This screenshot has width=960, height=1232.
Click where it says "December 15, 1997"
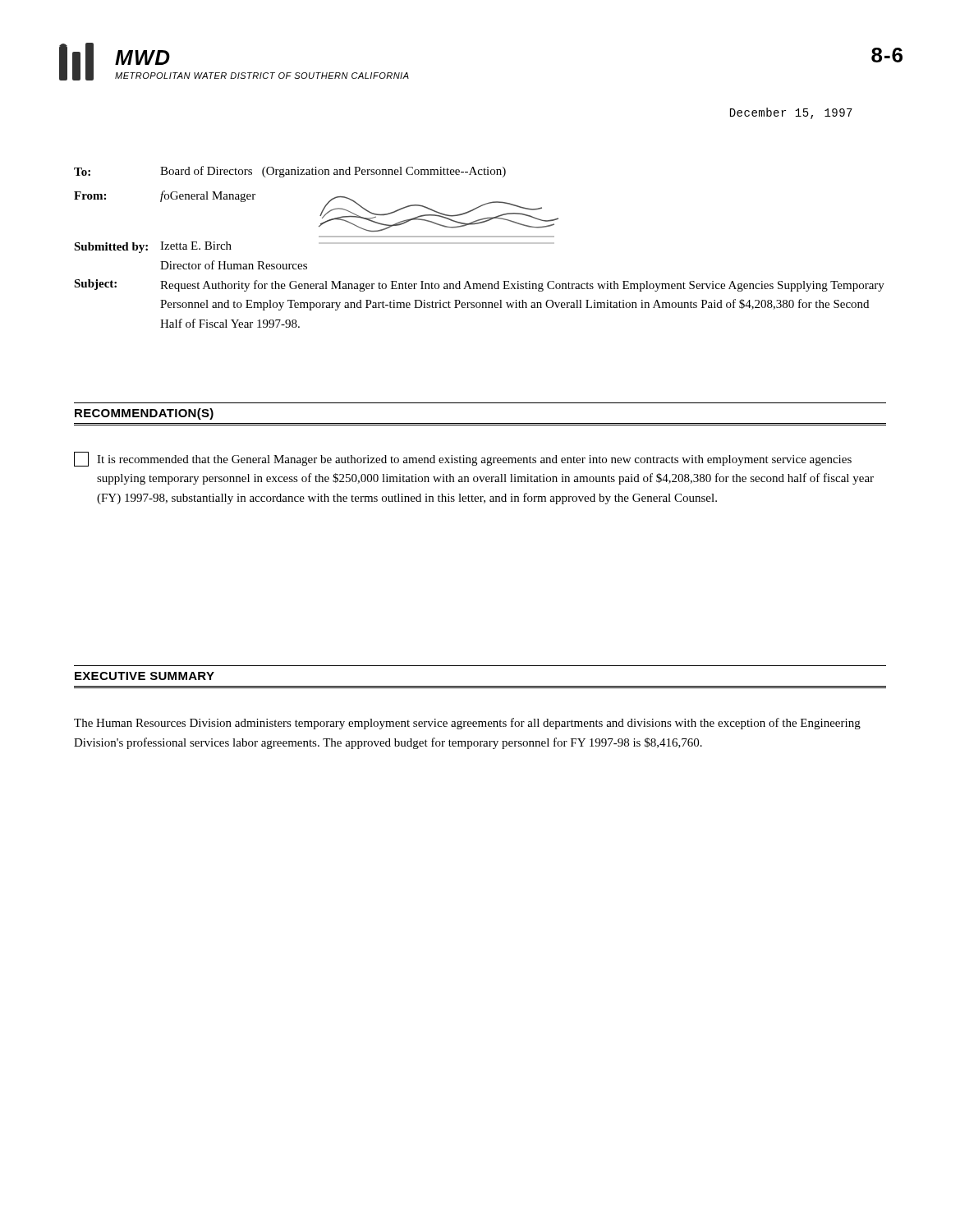(x=791, y=113)
